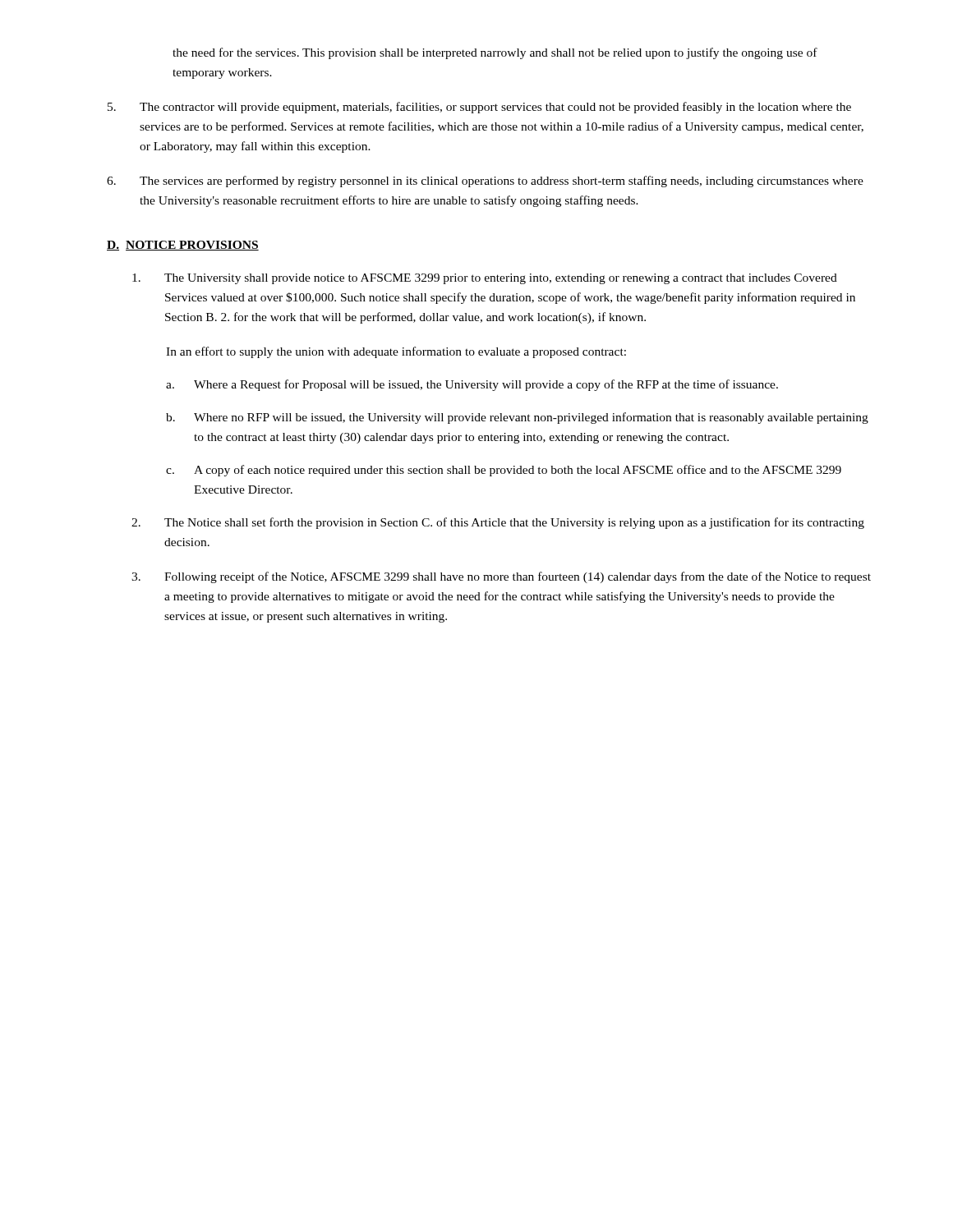Select the text block starting "6. The services are"
Image resolution: width=953 pixels, height=1232 pixels.
[489, 191]
